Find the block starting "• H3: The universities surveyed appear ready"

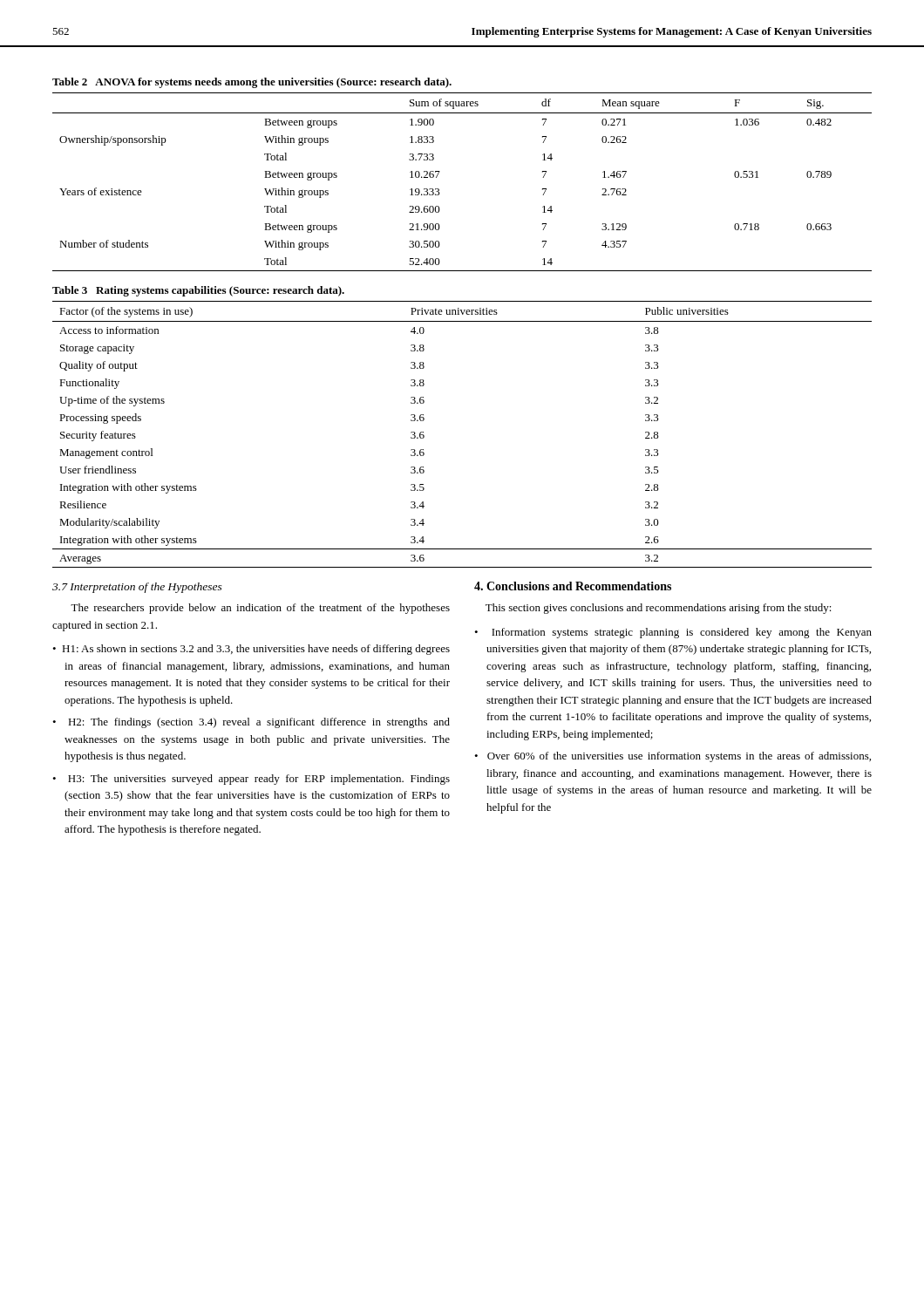click(251, 803)
